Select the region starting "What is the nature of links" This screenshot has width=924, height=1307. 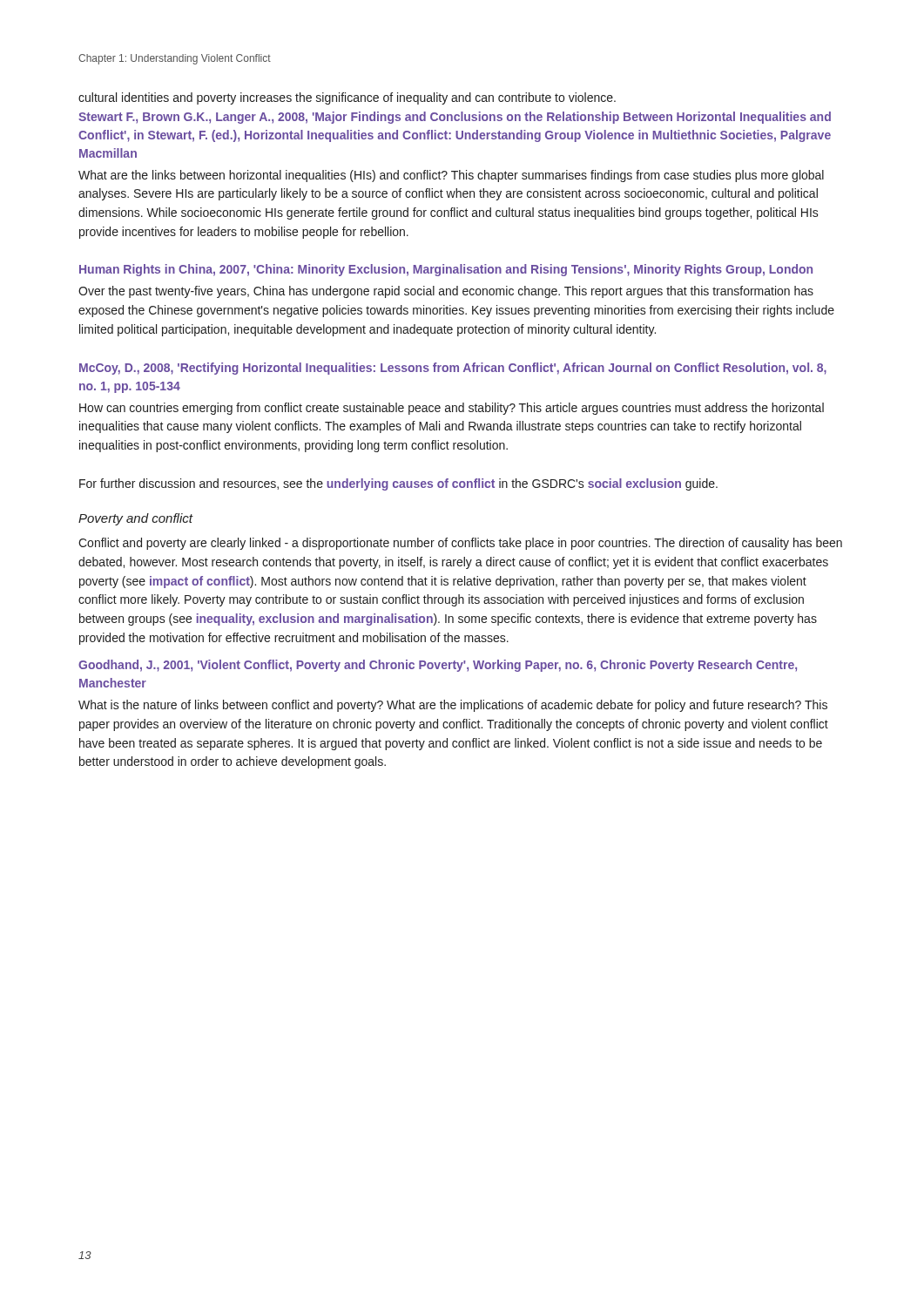(453, 734)
